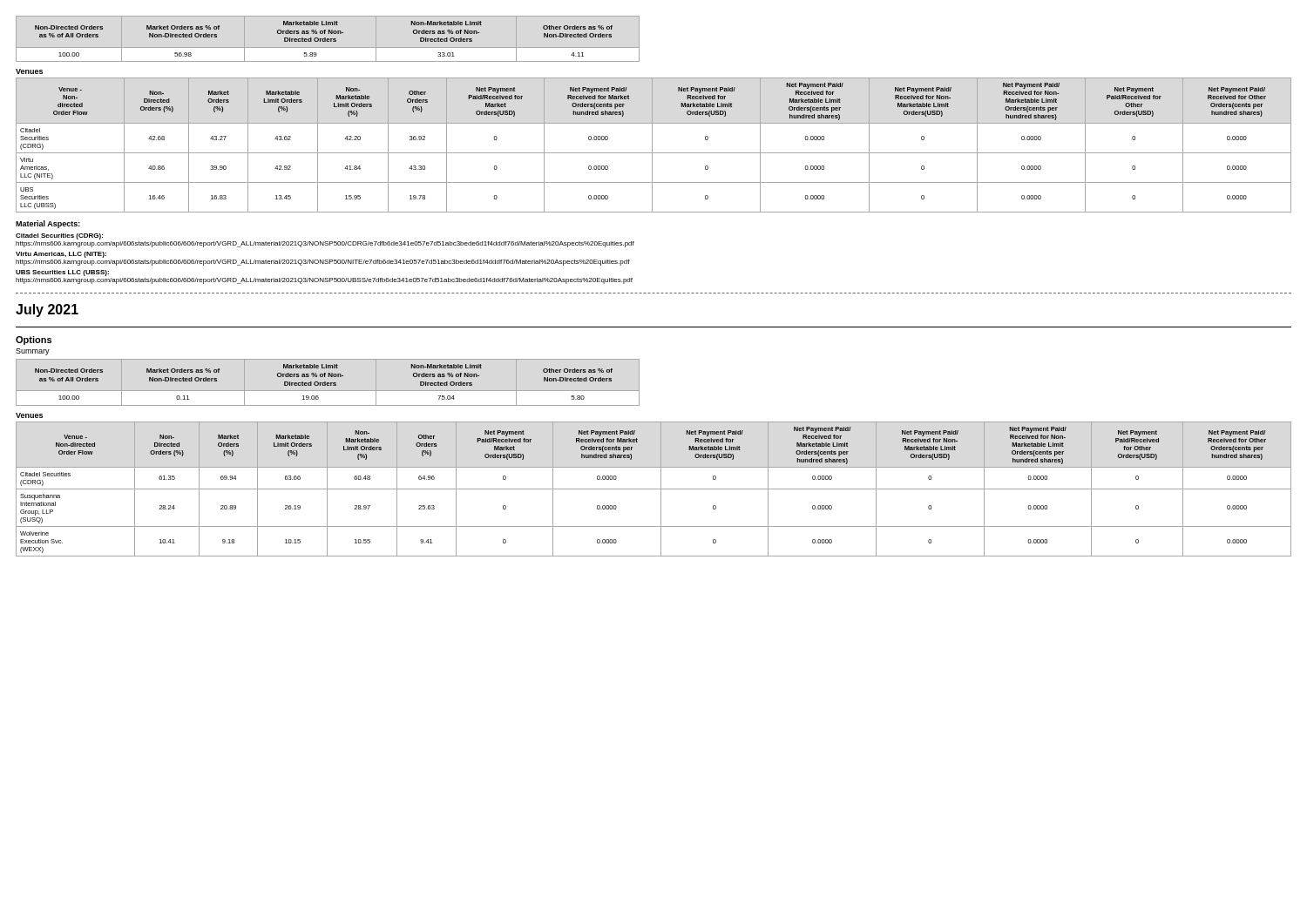
Task: Where is the passage that starts "Virtu Americas, LLC (NITE):"?
Action: (323, 258)
